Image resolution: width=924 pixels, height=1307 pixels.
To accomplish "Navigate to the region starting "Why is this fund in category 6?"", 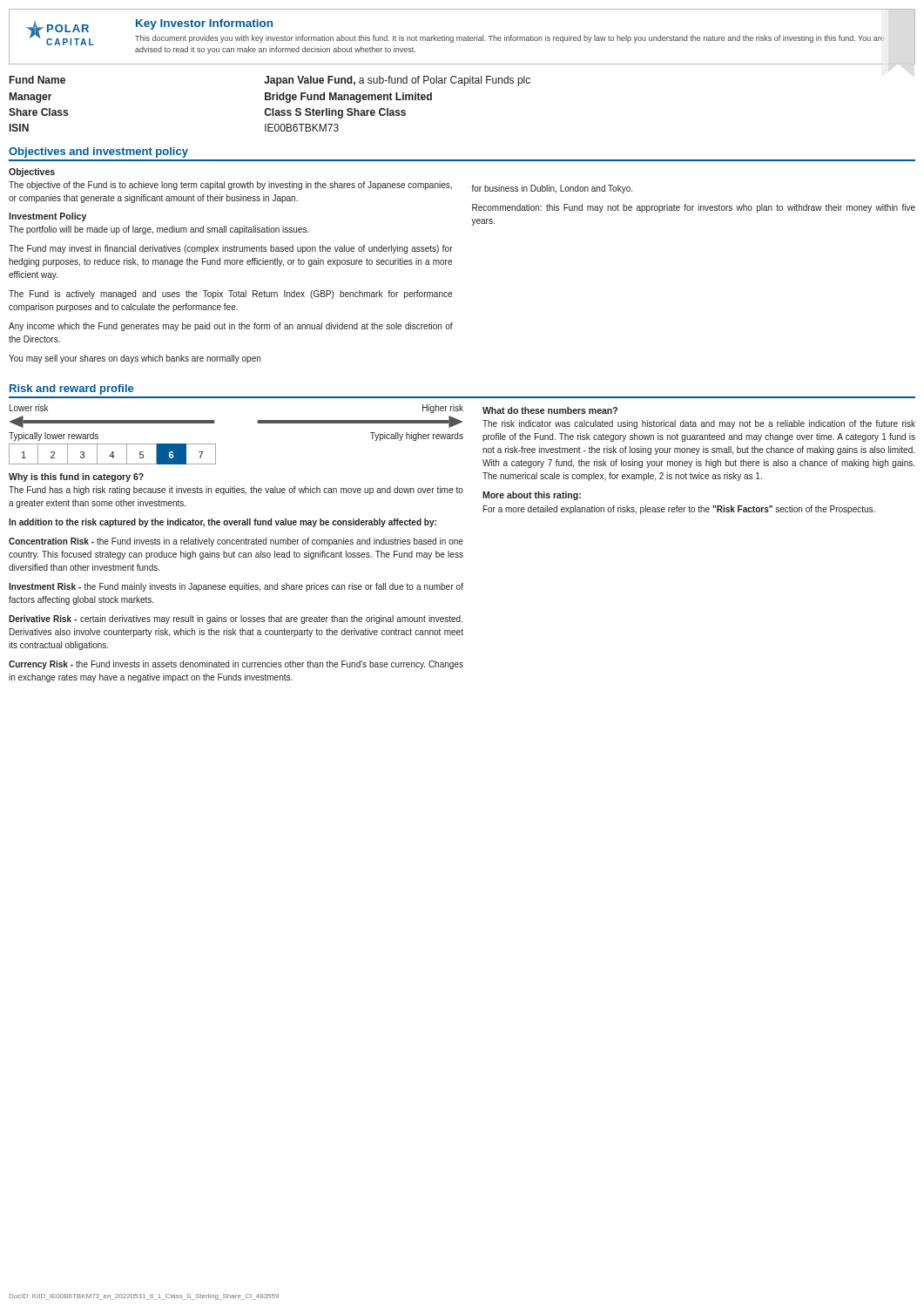I will pyautogui.click(x=236, y=491).
